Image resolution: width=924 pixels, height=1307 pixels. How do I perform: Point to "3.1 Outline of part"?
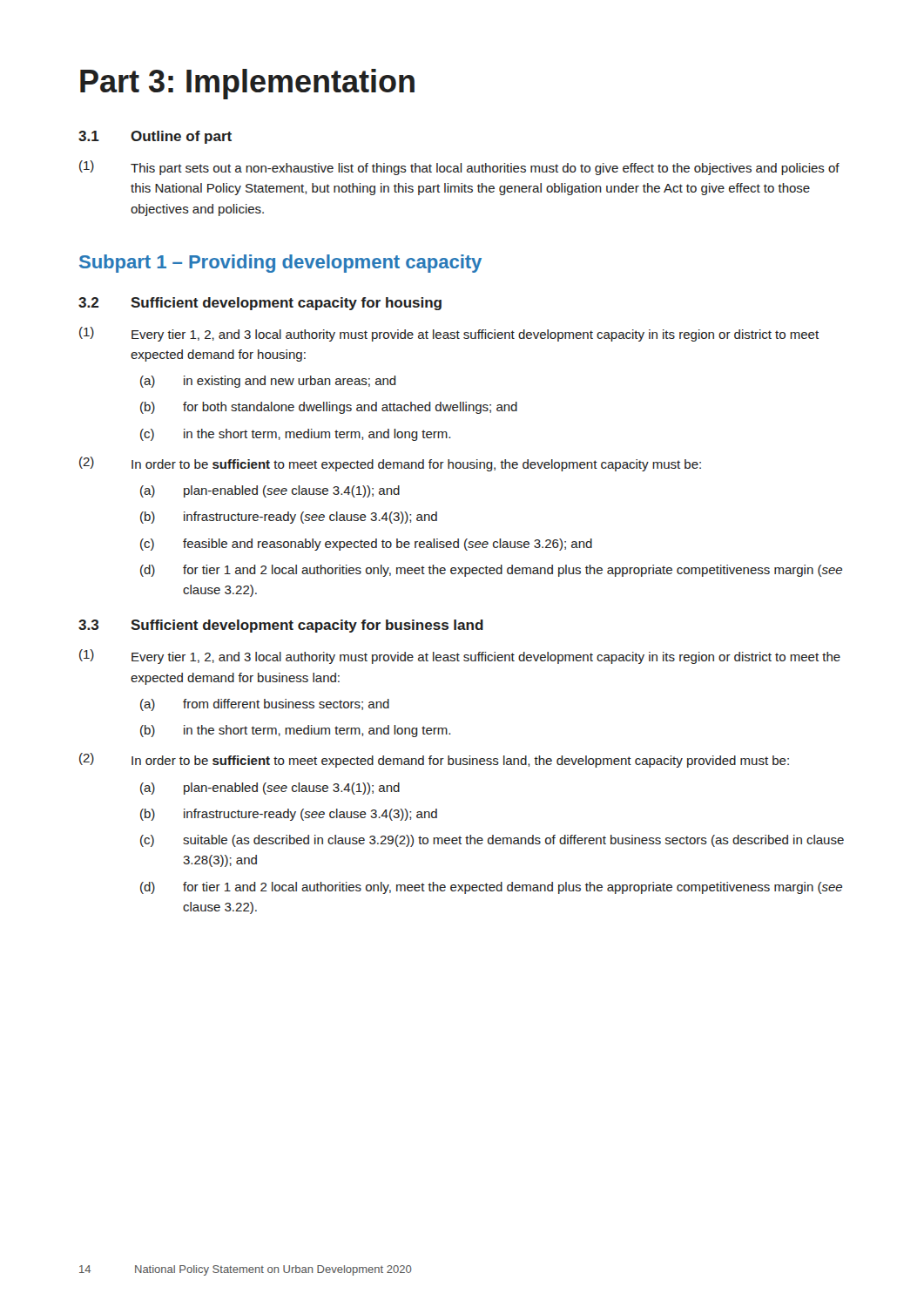155,137
